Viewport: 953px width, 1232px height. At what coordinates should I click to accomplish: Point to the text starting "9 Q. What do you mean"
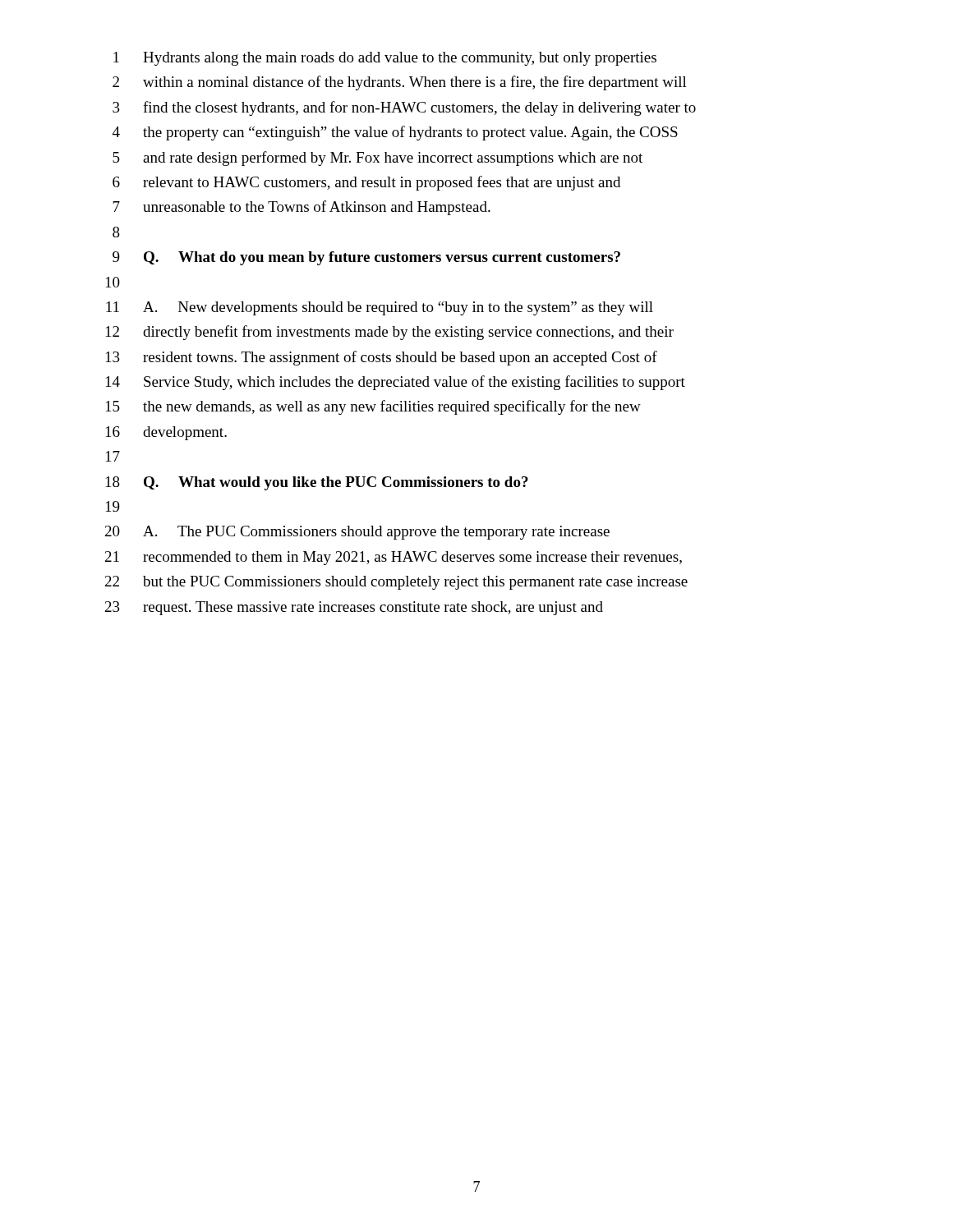pos(476,257)
